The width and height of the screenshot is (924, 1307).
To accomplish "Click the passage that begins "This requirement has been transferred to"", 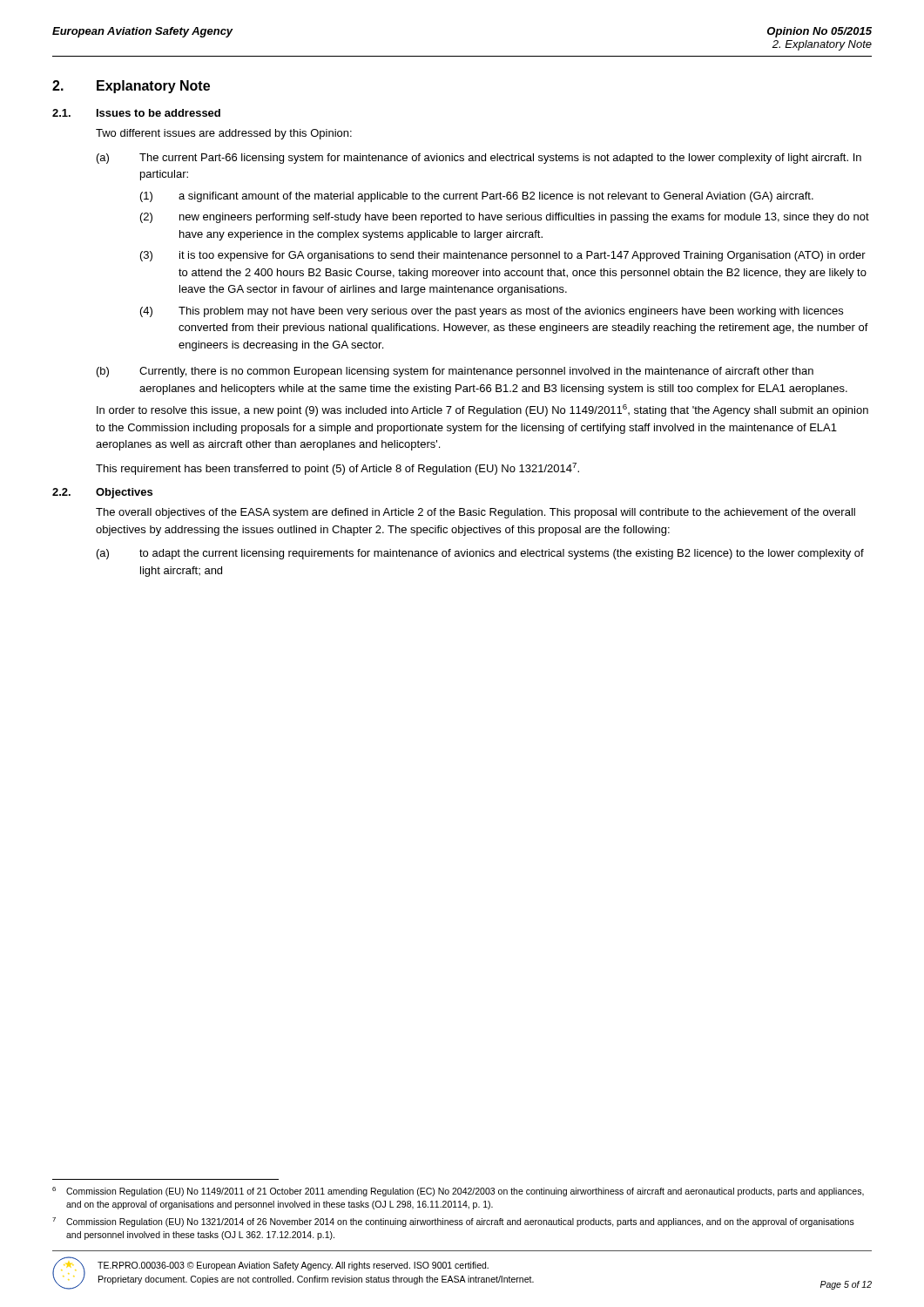I will click(338, 467).
